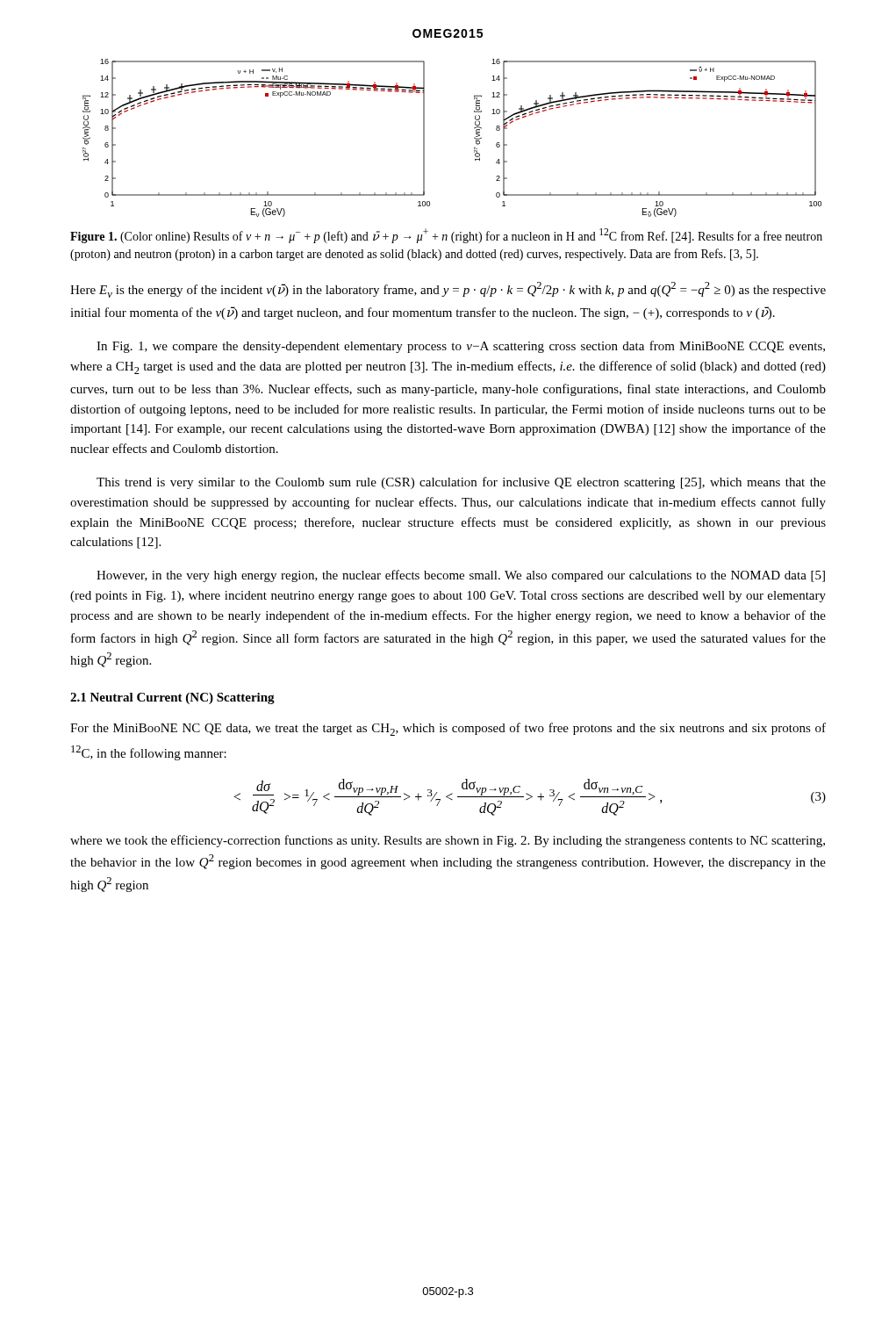Locate the block of text that opens with "However, in the very high energy region, the"
The image size is (896, 1317).
pos(448,618)
